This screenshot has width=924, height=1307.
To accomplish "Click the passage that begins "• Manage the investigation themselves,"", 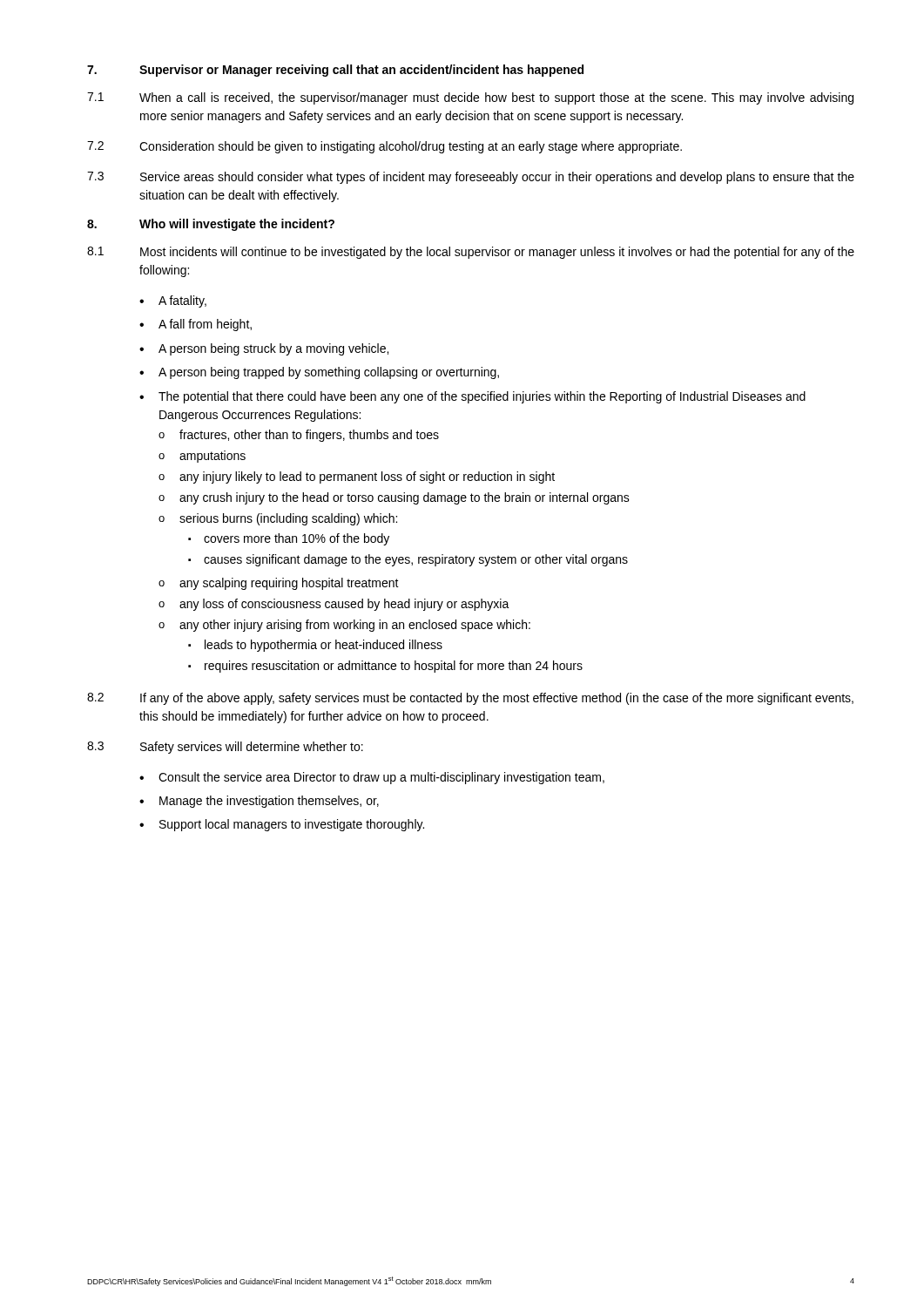I will pos(259,802).
